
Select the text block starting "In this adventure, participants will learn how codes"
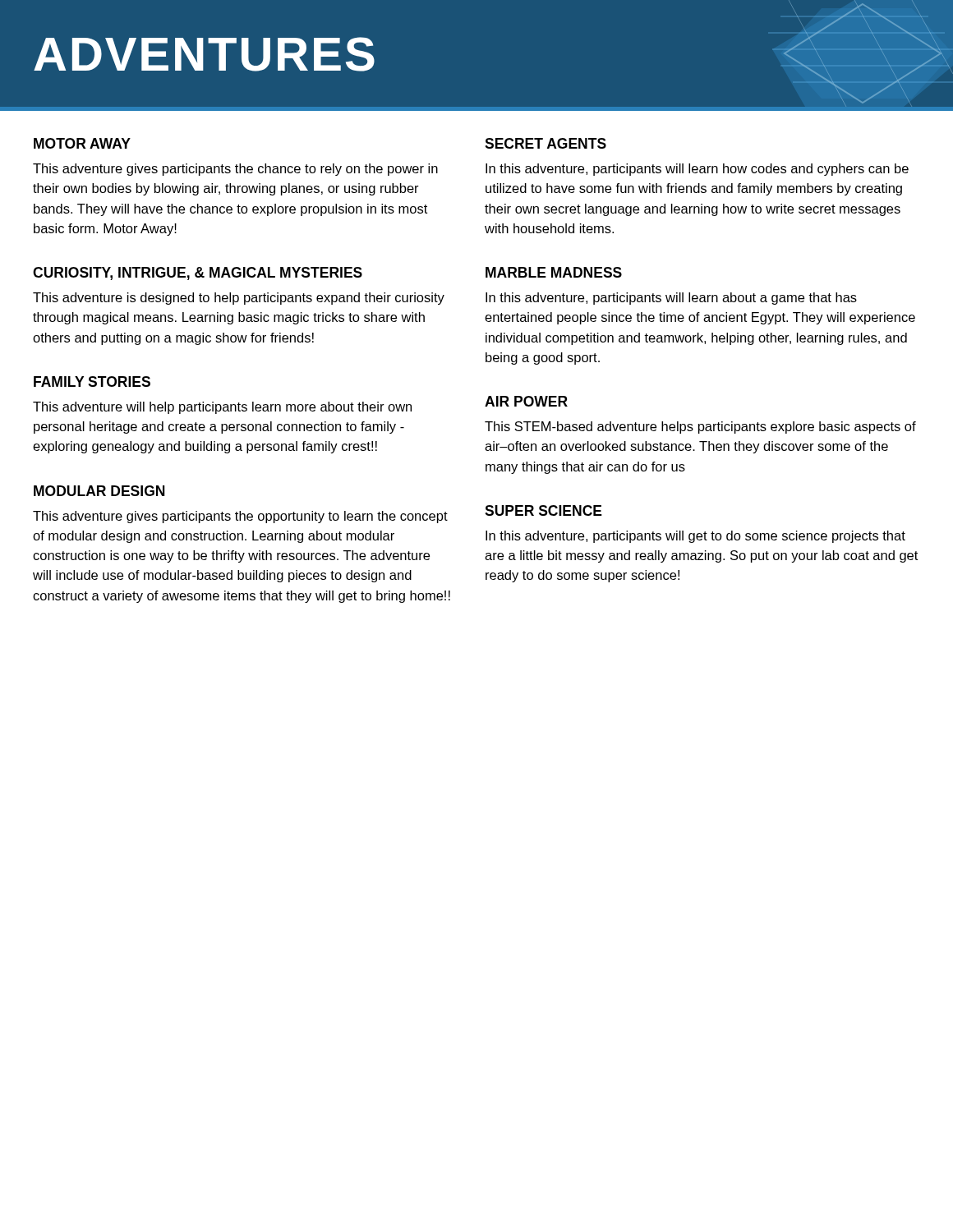tap(697, 198)
